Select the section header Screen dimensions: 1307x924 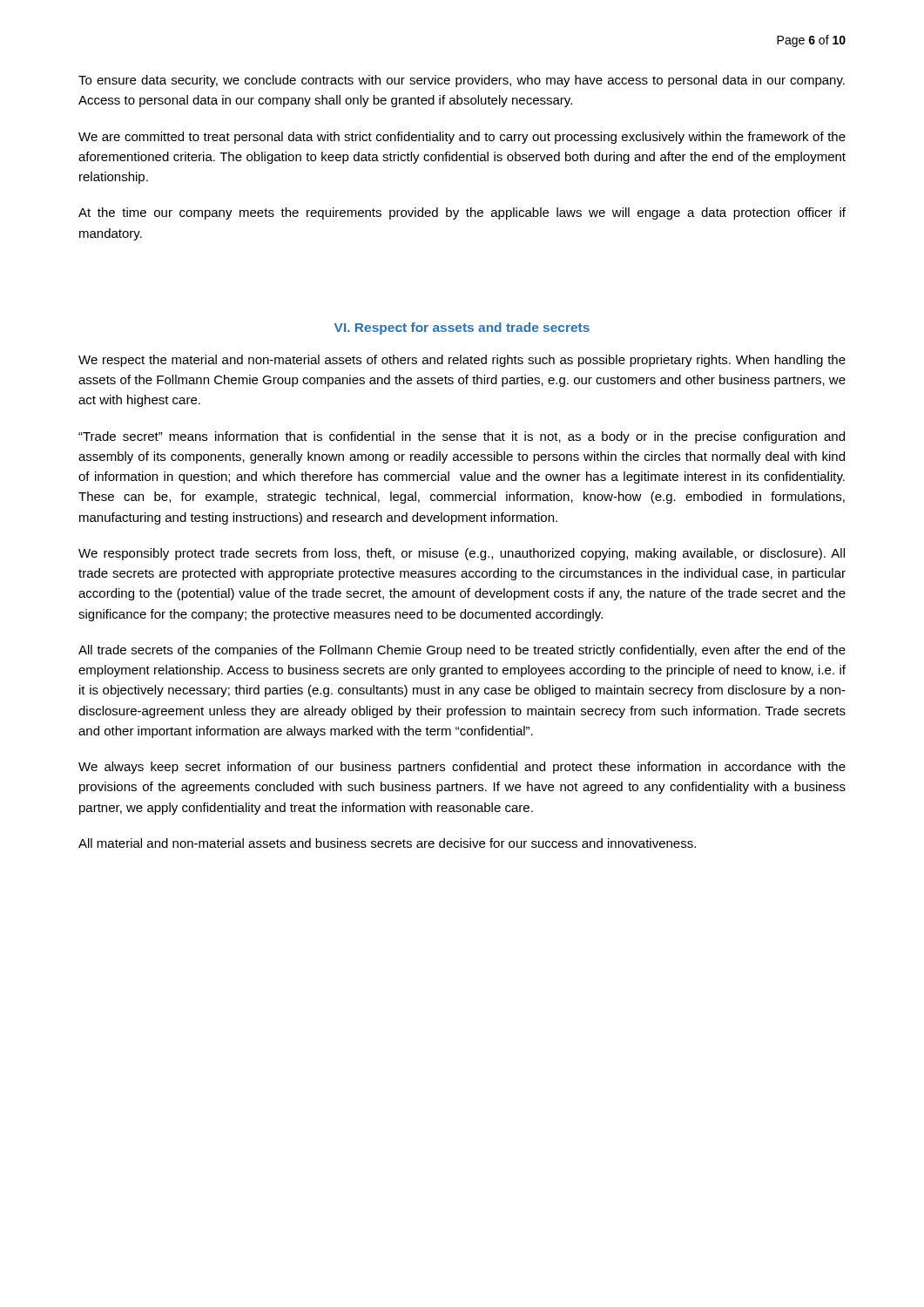[462, 327]
